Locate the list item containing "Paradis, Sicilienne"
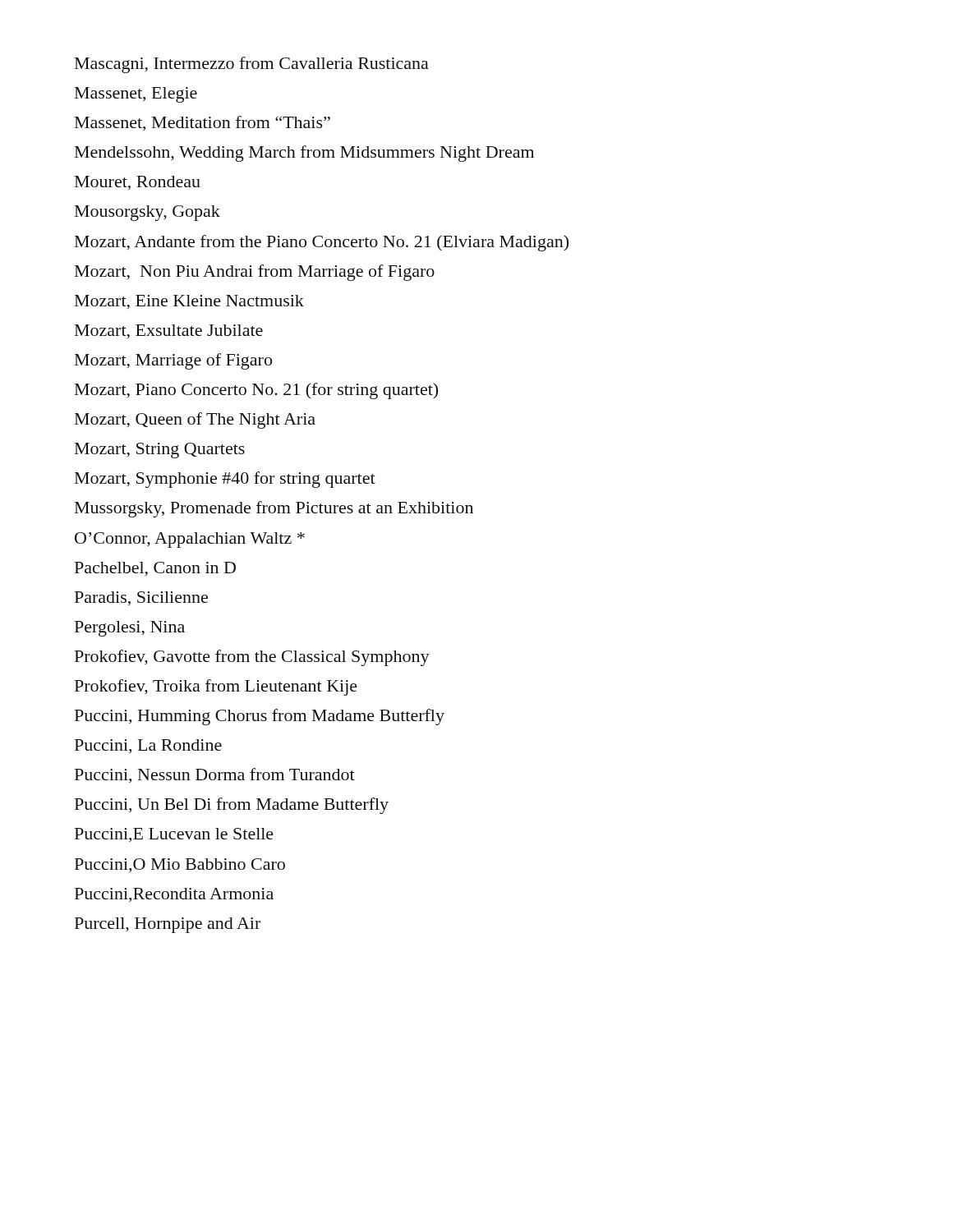Screen dimensions: 1232x953 tap(141, 596)
